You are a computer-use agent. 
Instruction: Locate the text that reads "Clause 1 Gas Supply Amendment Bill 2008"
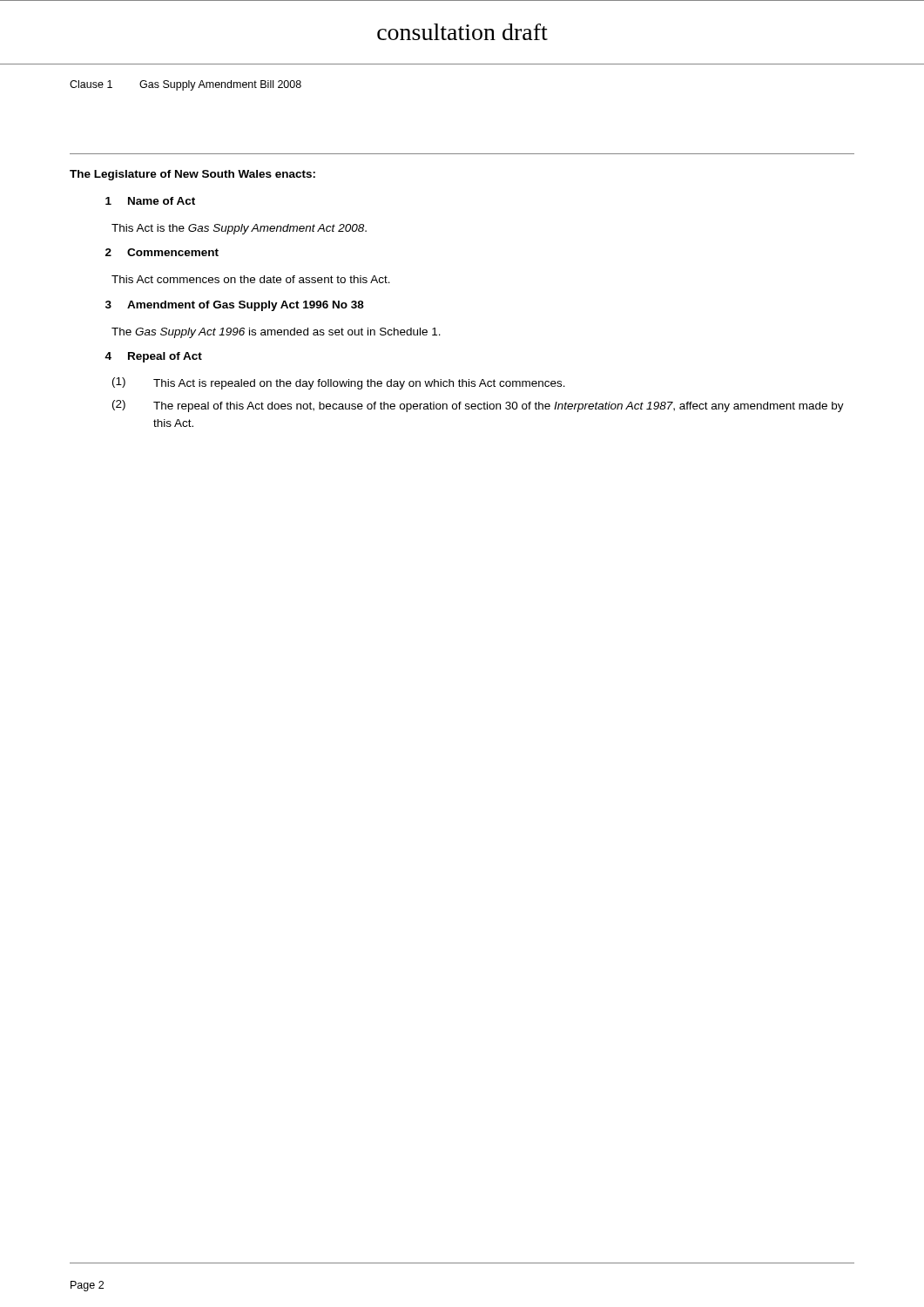tap(185, 85)
